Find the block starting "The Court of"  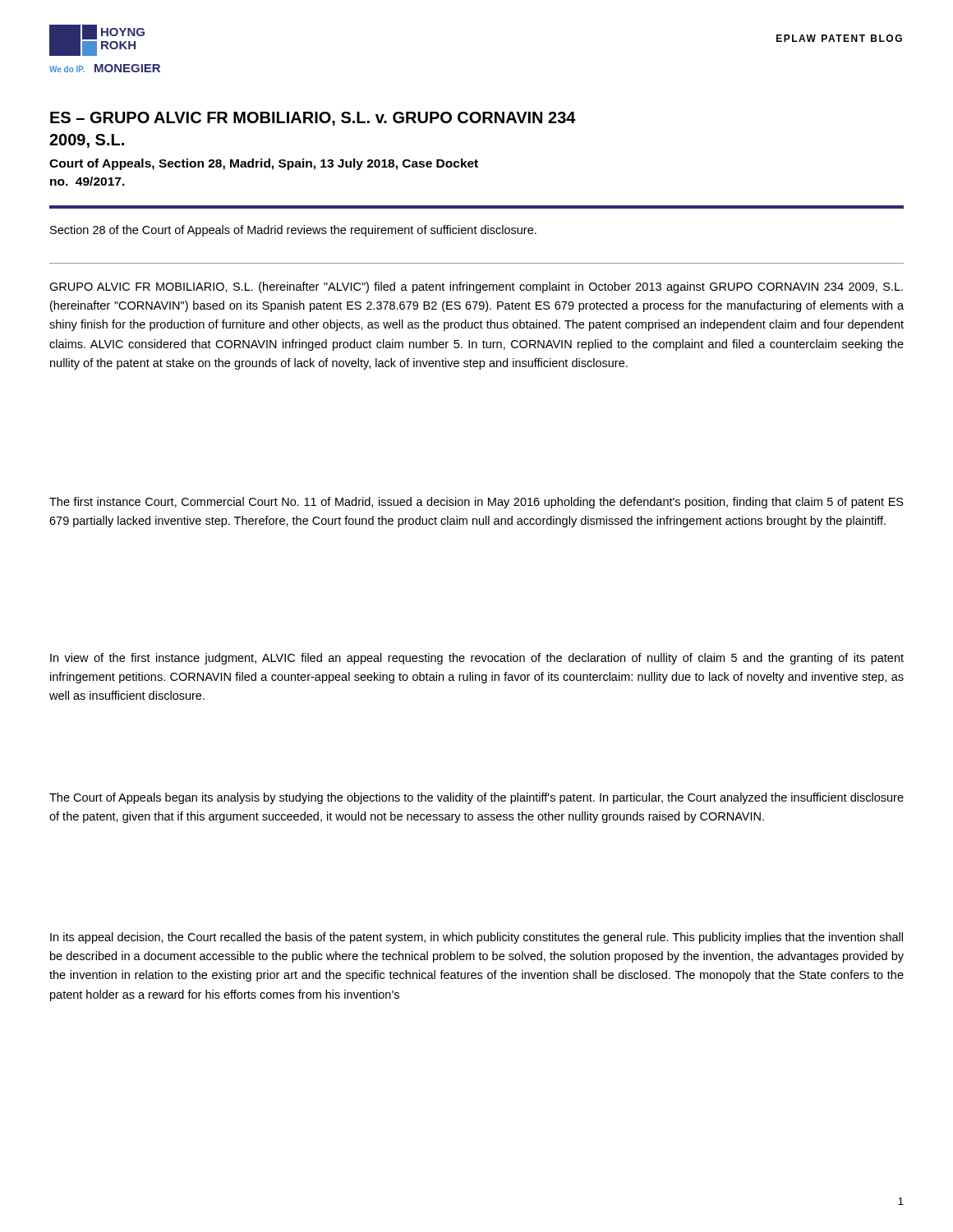pyautogui.click(x=476, y=807)
